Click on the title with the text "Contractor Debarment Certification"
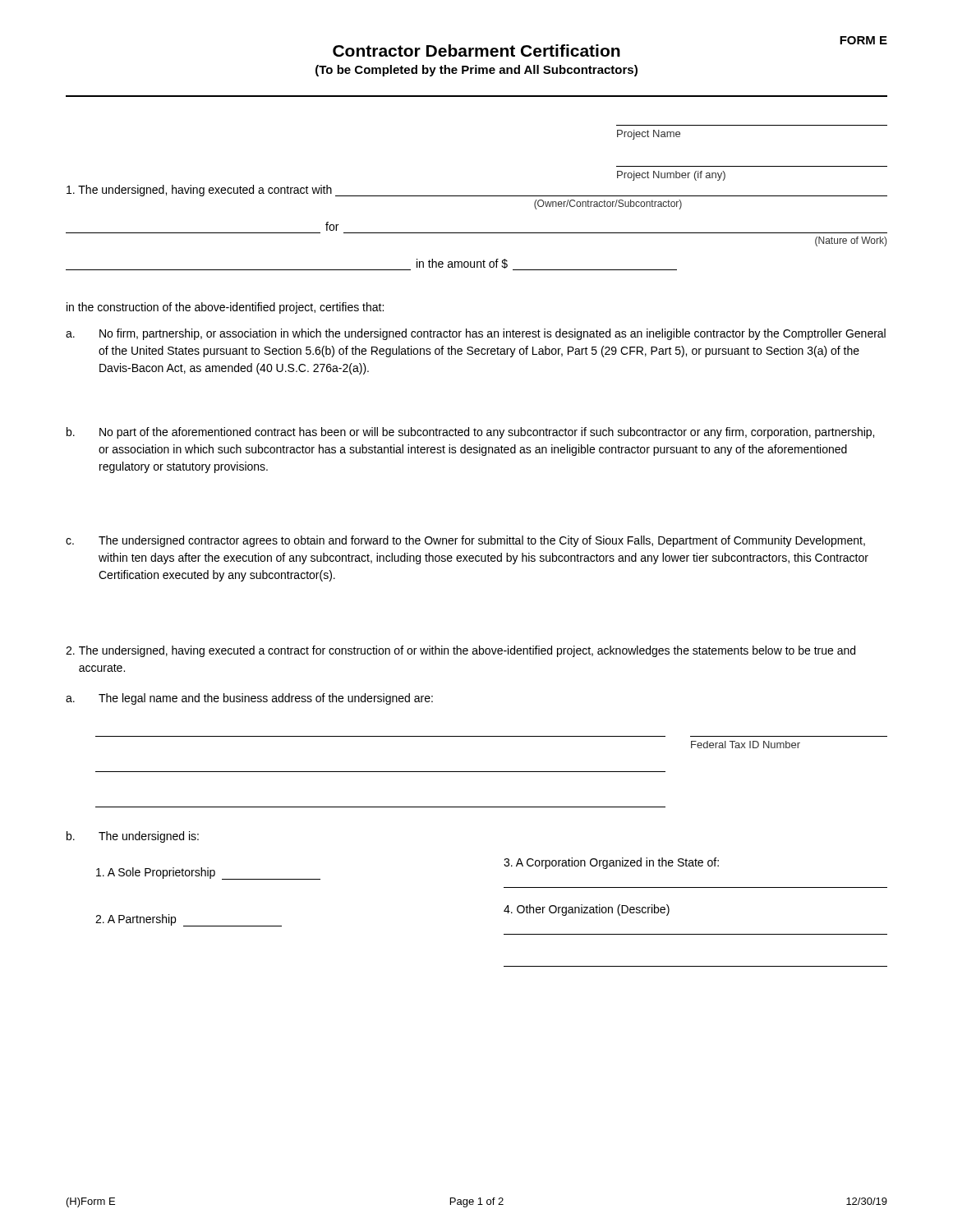Screen dimensions: 1232x953 click(476, 59)
